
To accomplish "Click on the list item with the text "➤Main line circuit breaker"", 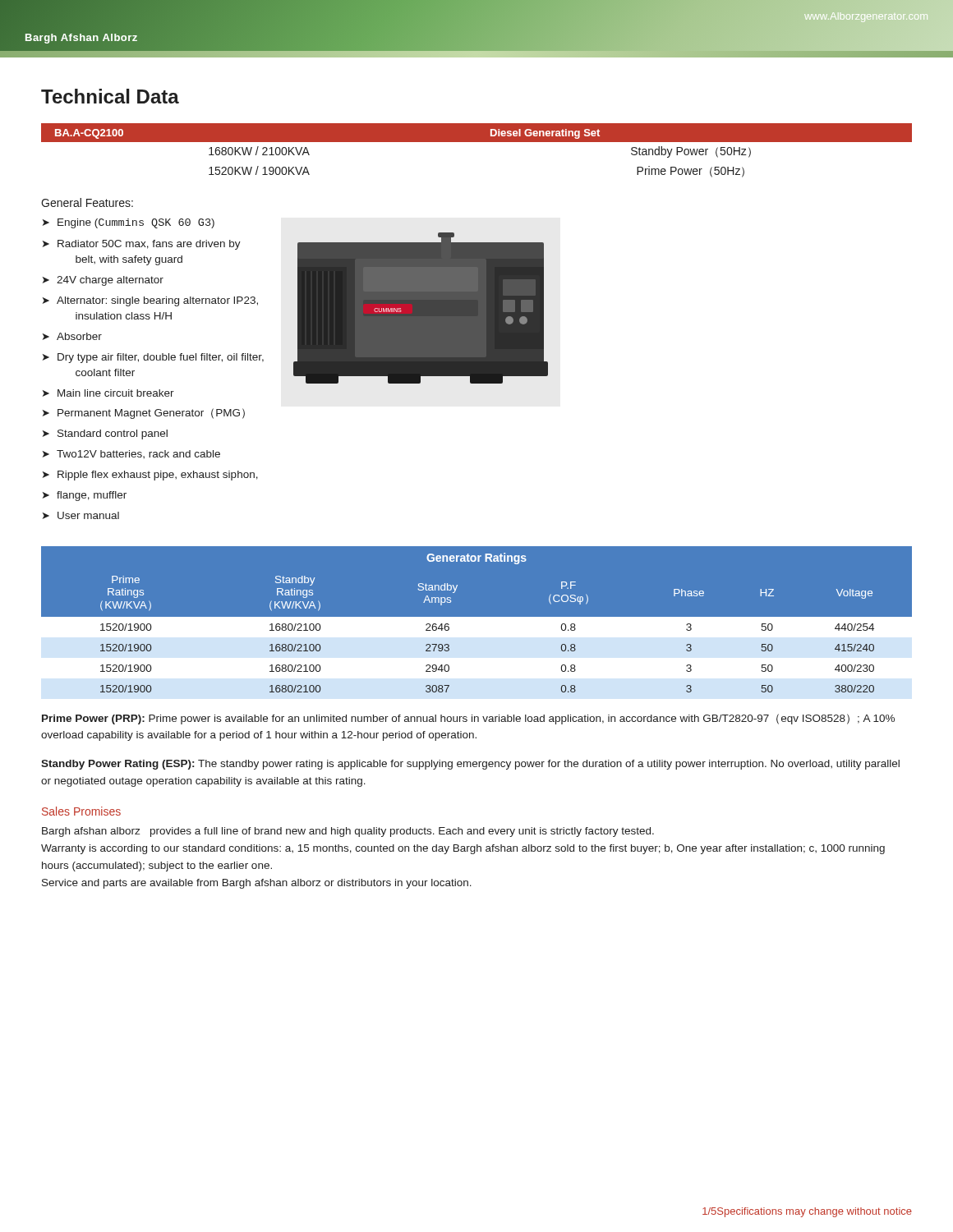I will coord(107,393).
